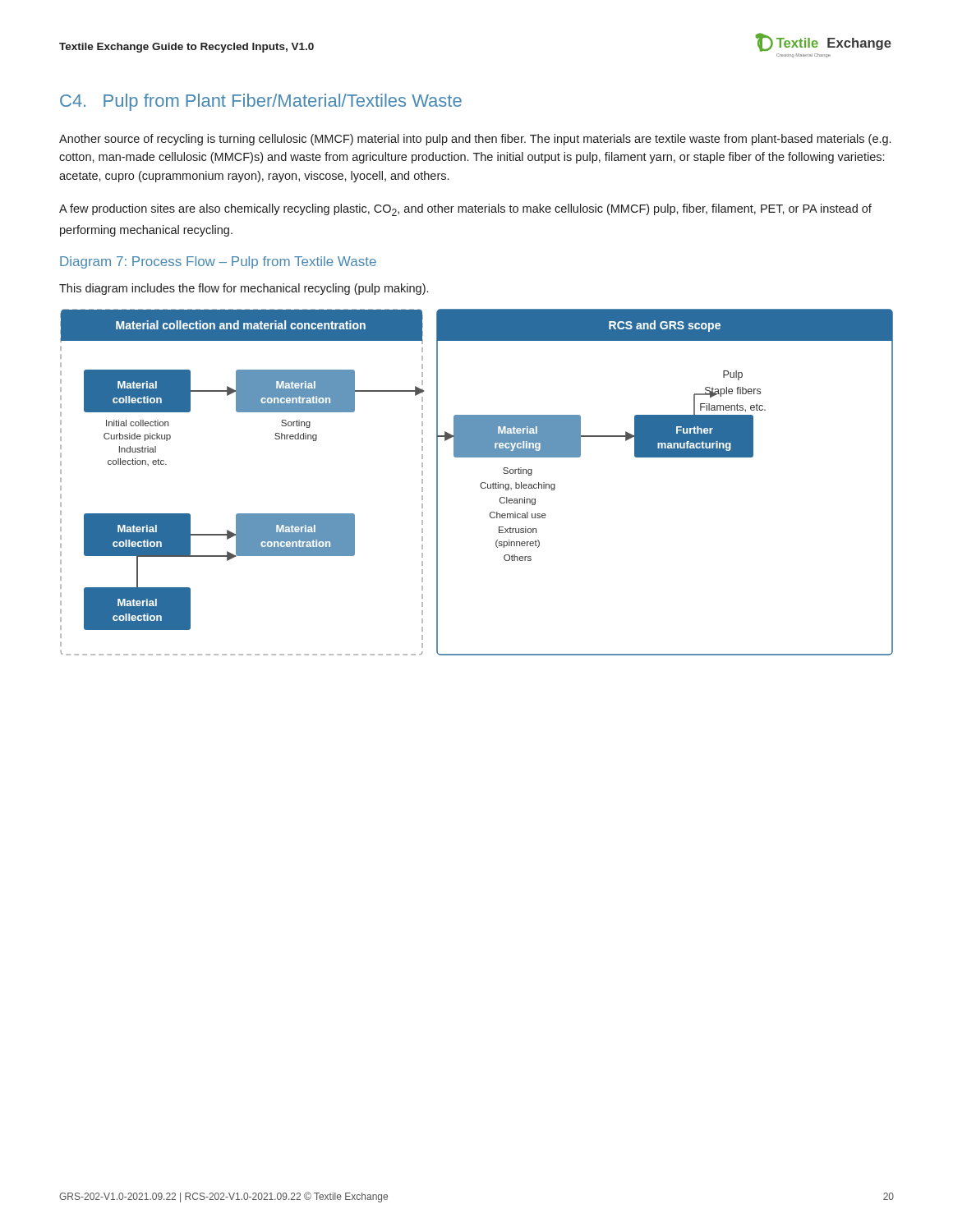Where is the passage that starts "Another source of recycling is"?

[476, 157]
